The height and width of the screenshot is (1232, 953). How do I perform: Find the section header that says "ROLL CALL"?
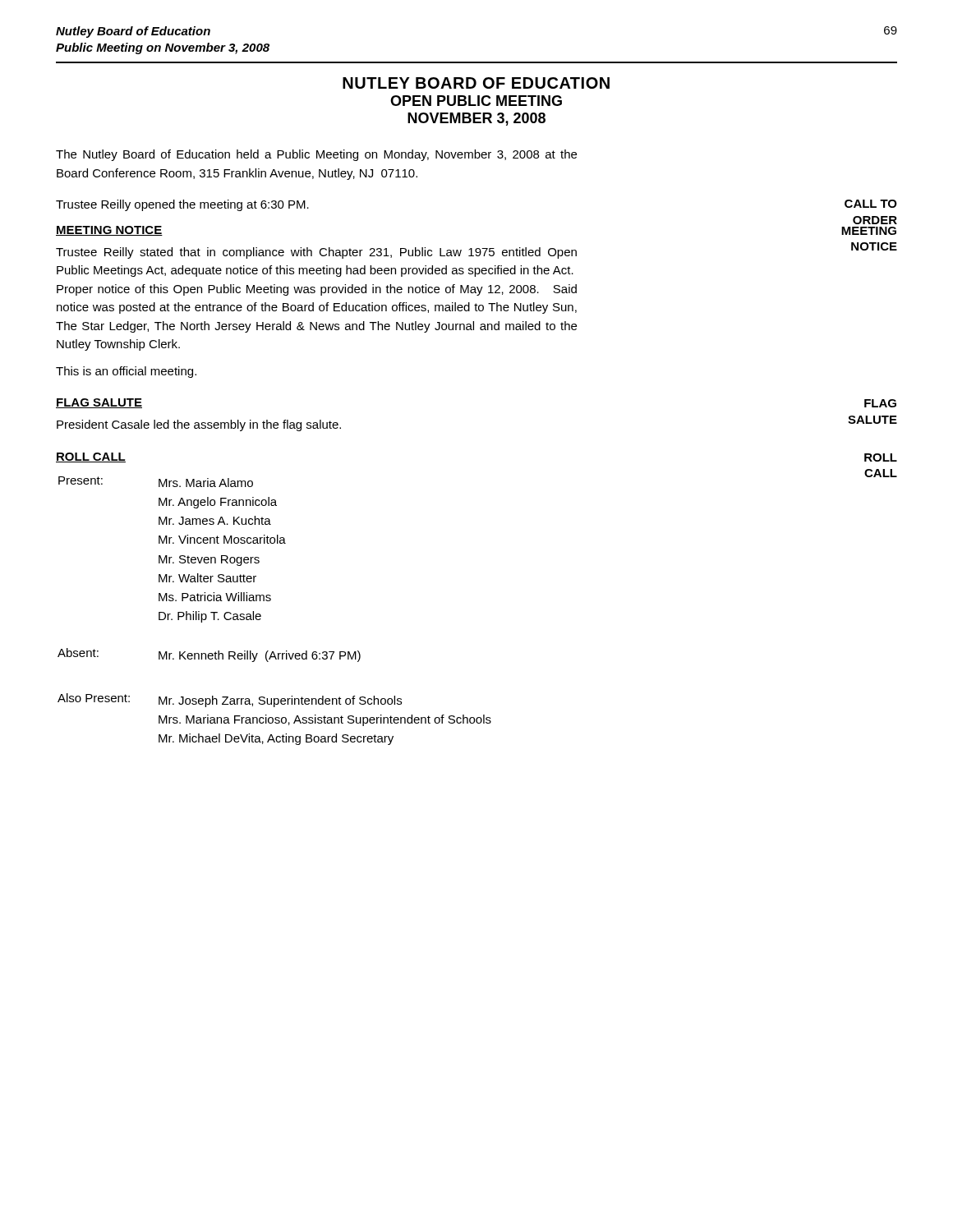[x=91, y=456]
